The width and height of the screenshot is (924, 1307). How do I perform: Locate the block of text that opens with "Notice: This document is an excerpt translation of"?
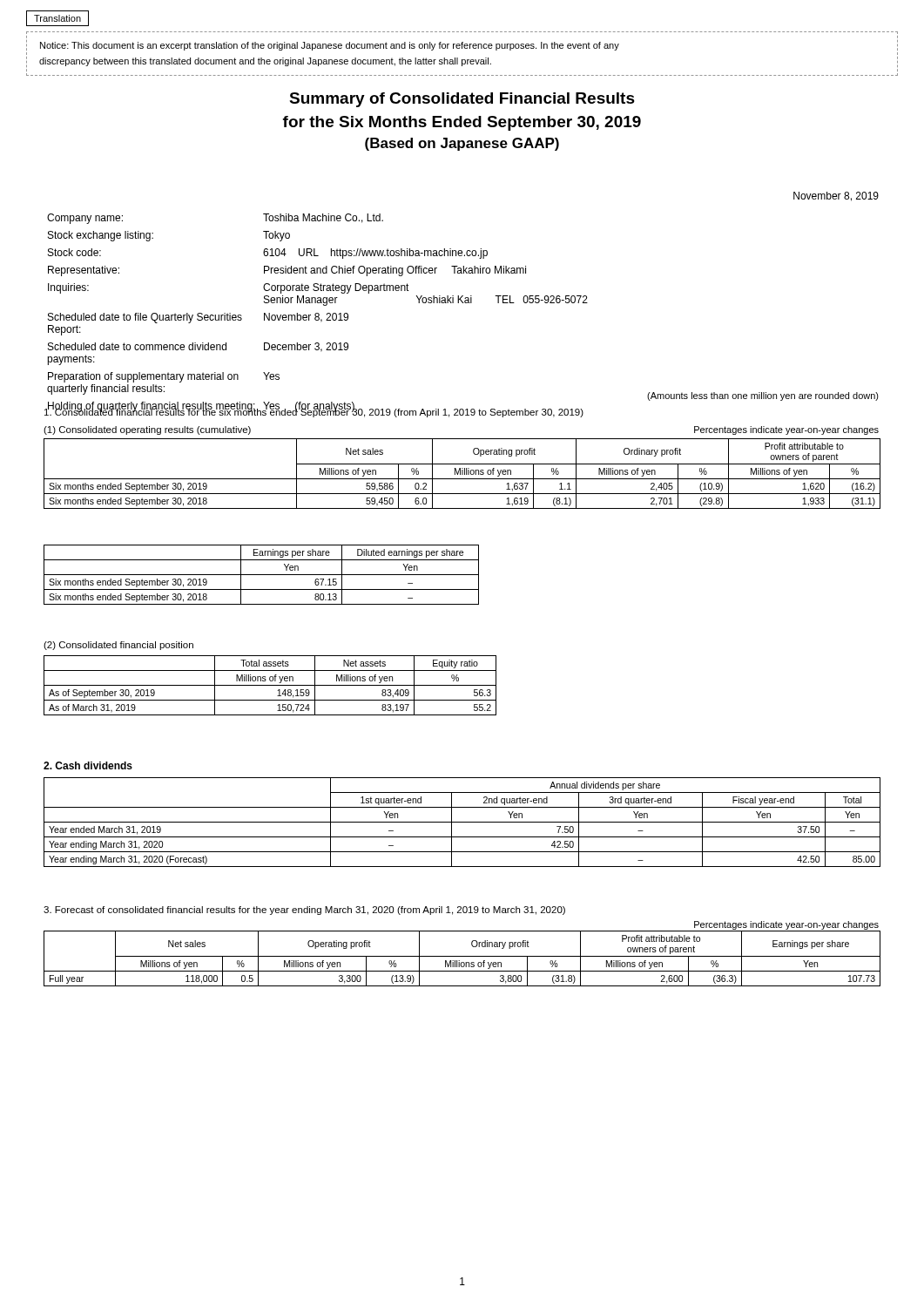(329, 53)
